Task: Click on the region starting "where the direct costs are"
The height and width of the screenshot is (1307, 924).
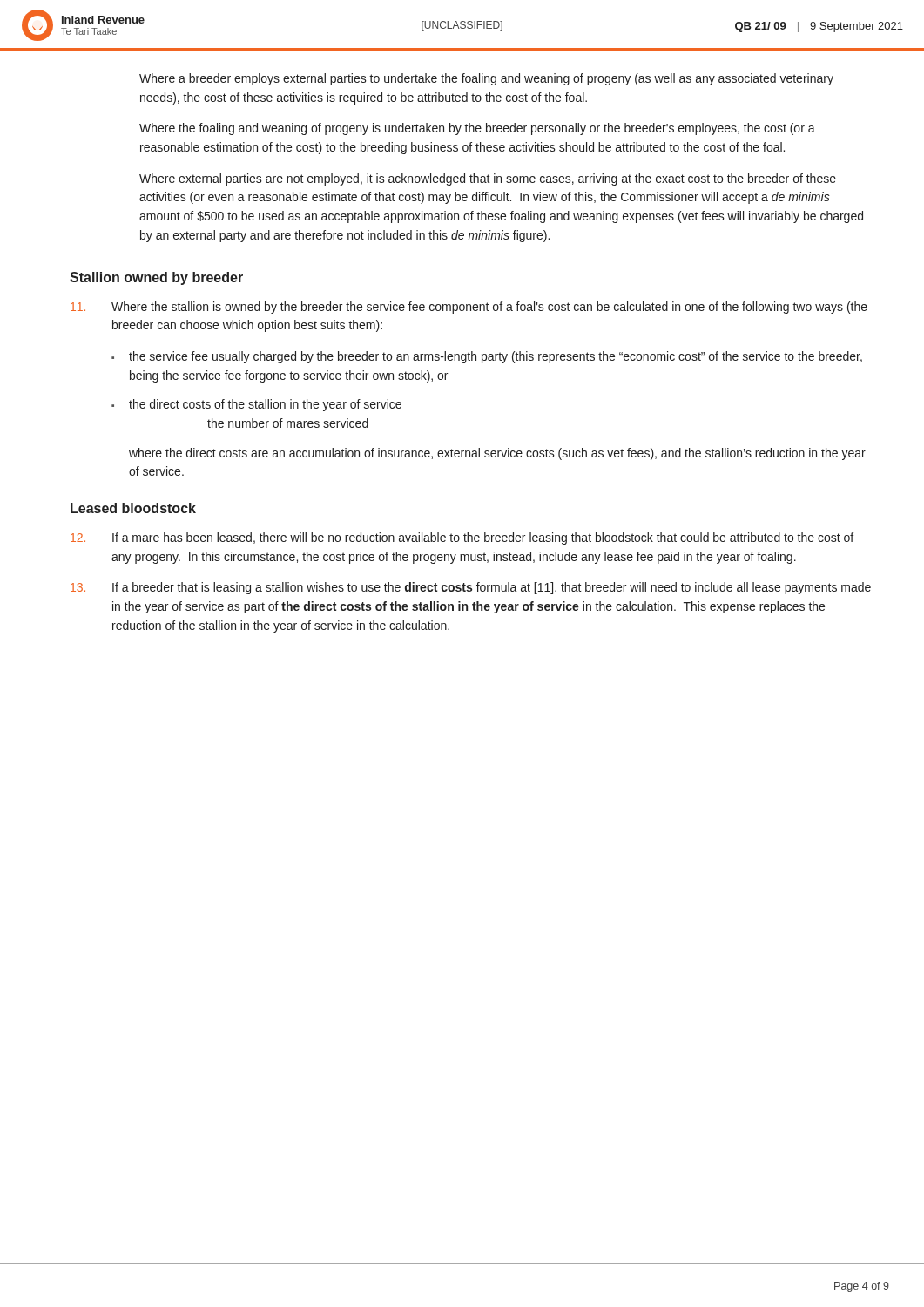Action: pos(497,462)
